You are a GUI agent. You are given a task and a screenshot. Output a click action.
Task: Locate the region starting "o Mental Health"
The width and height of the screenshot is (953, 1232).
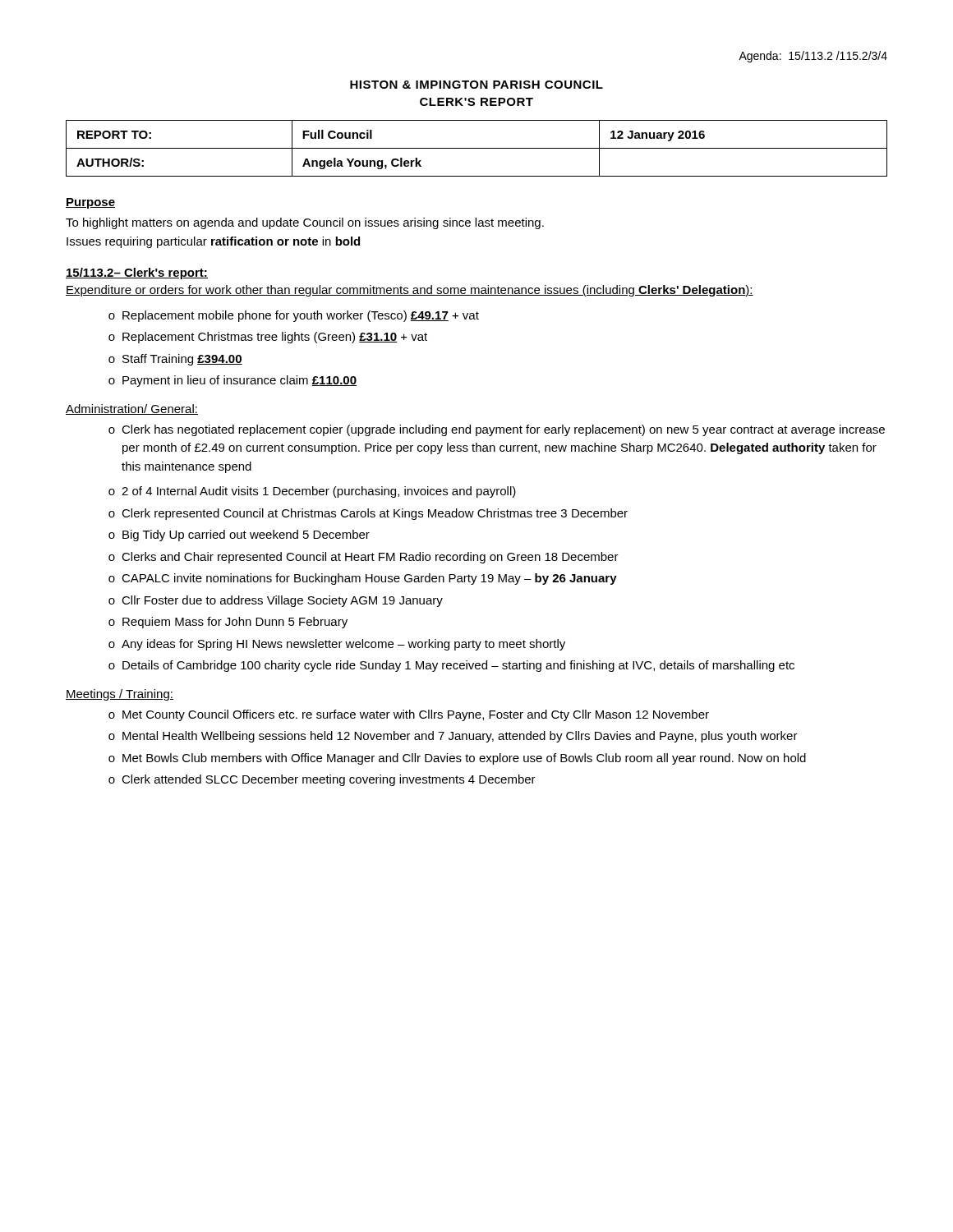489,736
